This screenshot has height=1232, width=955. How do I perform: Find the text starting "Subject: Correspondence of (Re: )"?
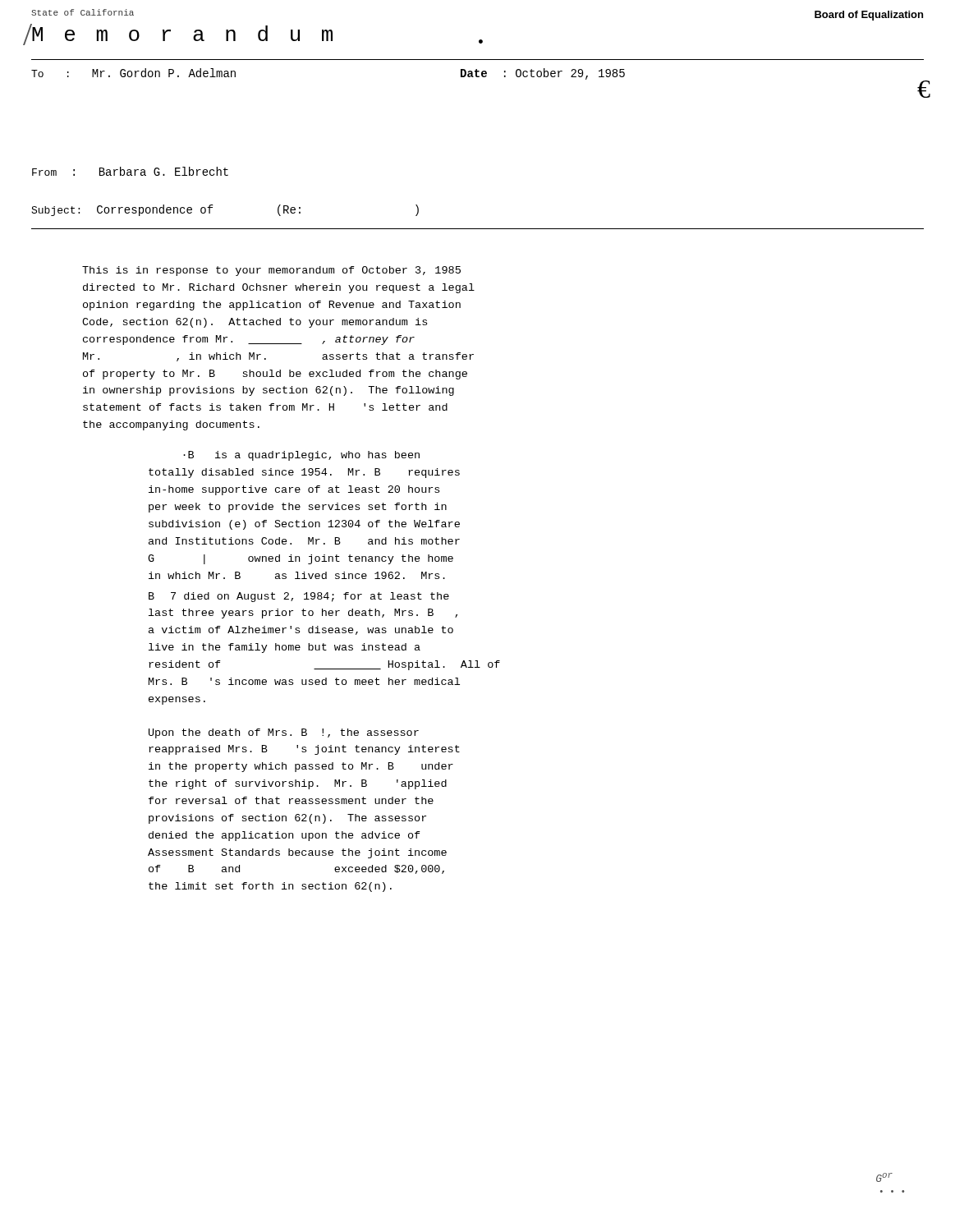pyautogui.click(x=54, y=210)
